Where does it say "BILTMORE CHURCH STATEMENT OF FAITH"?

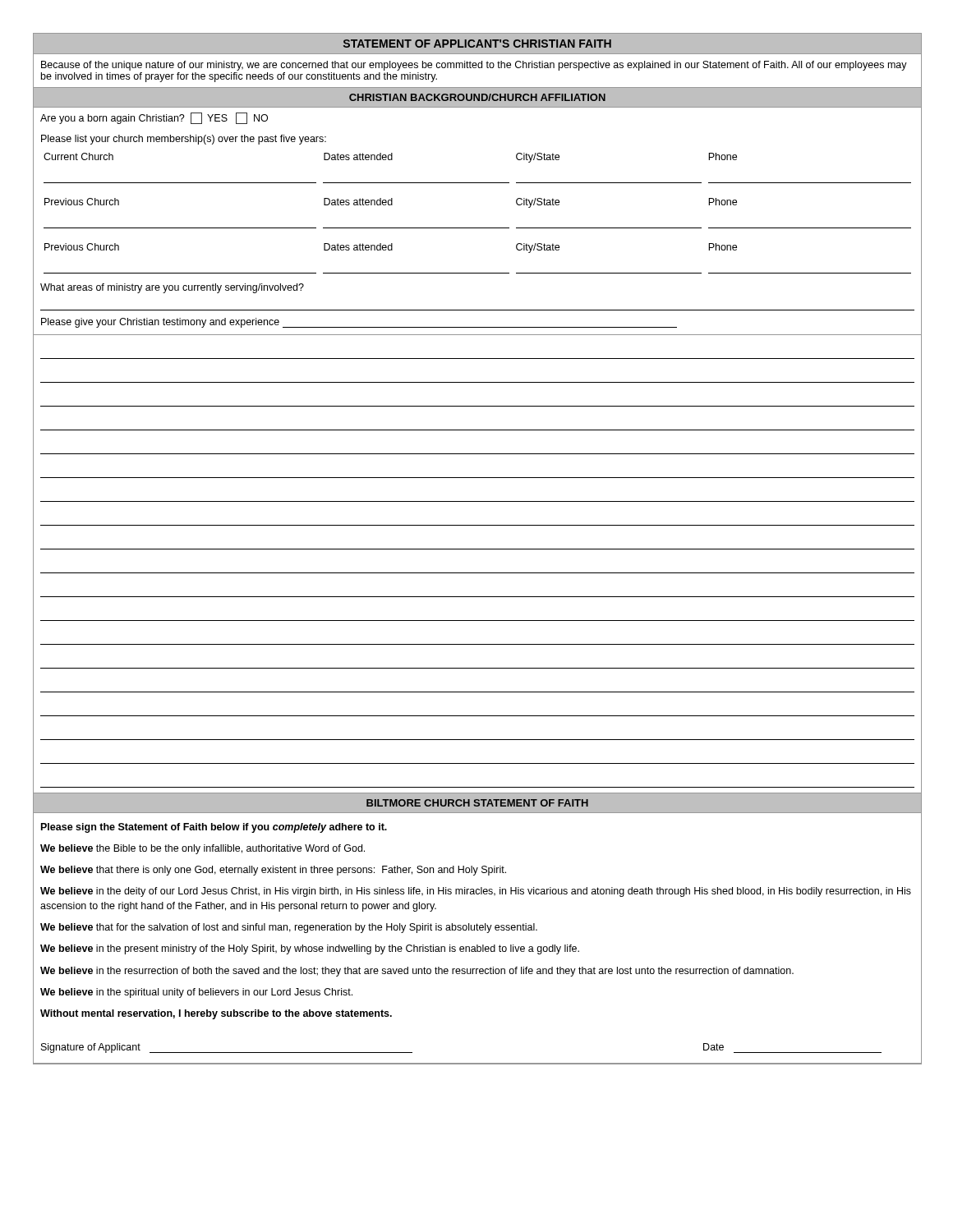pyautogui.click(x=477, y=803)
